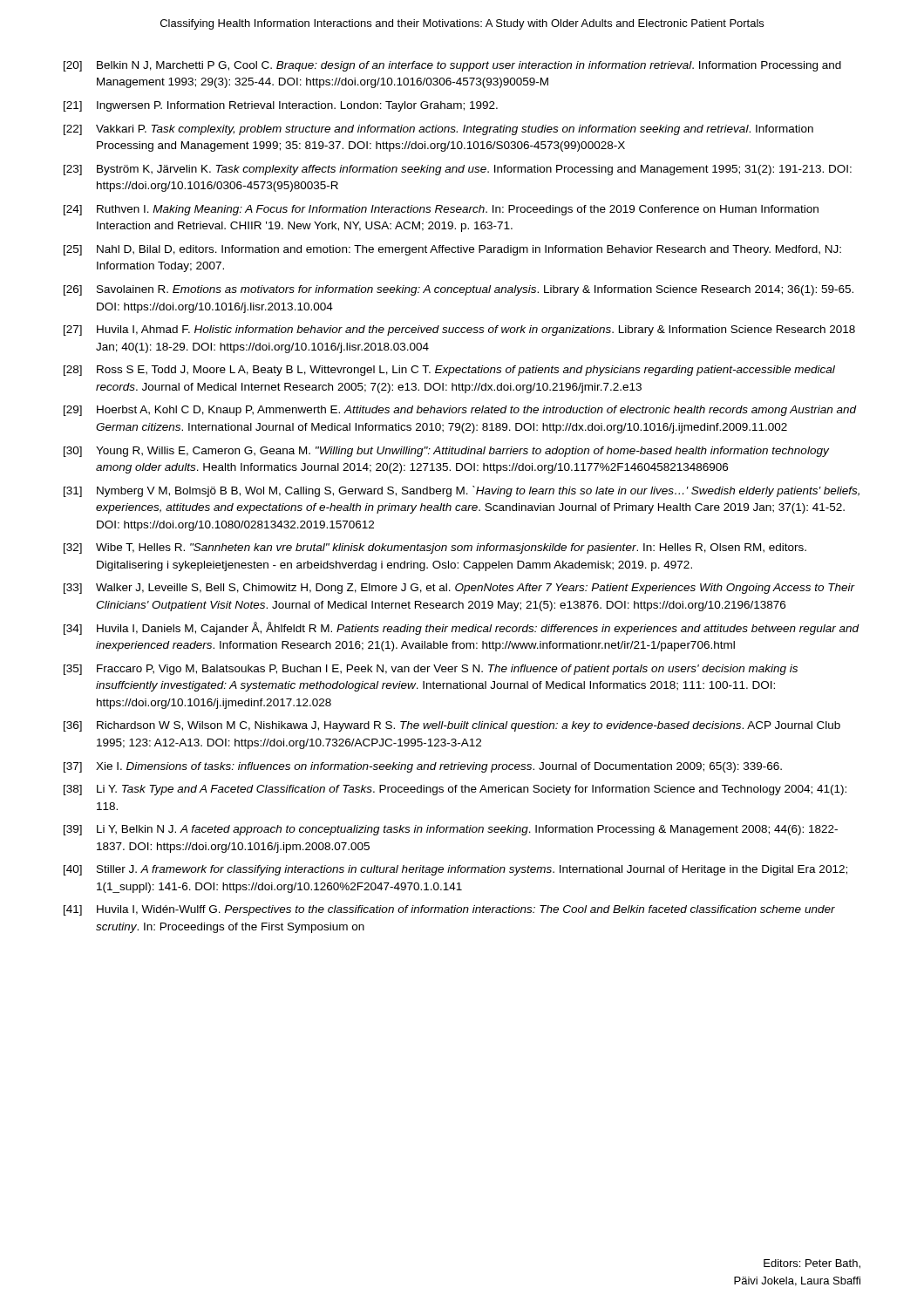This screenshot has height=1308, width=924.
Task: Where is the passage that starts "[34] Huvila I, Daniels M, Cajander Å,"?
Action: pyautogui.click(x=462, y=637)
